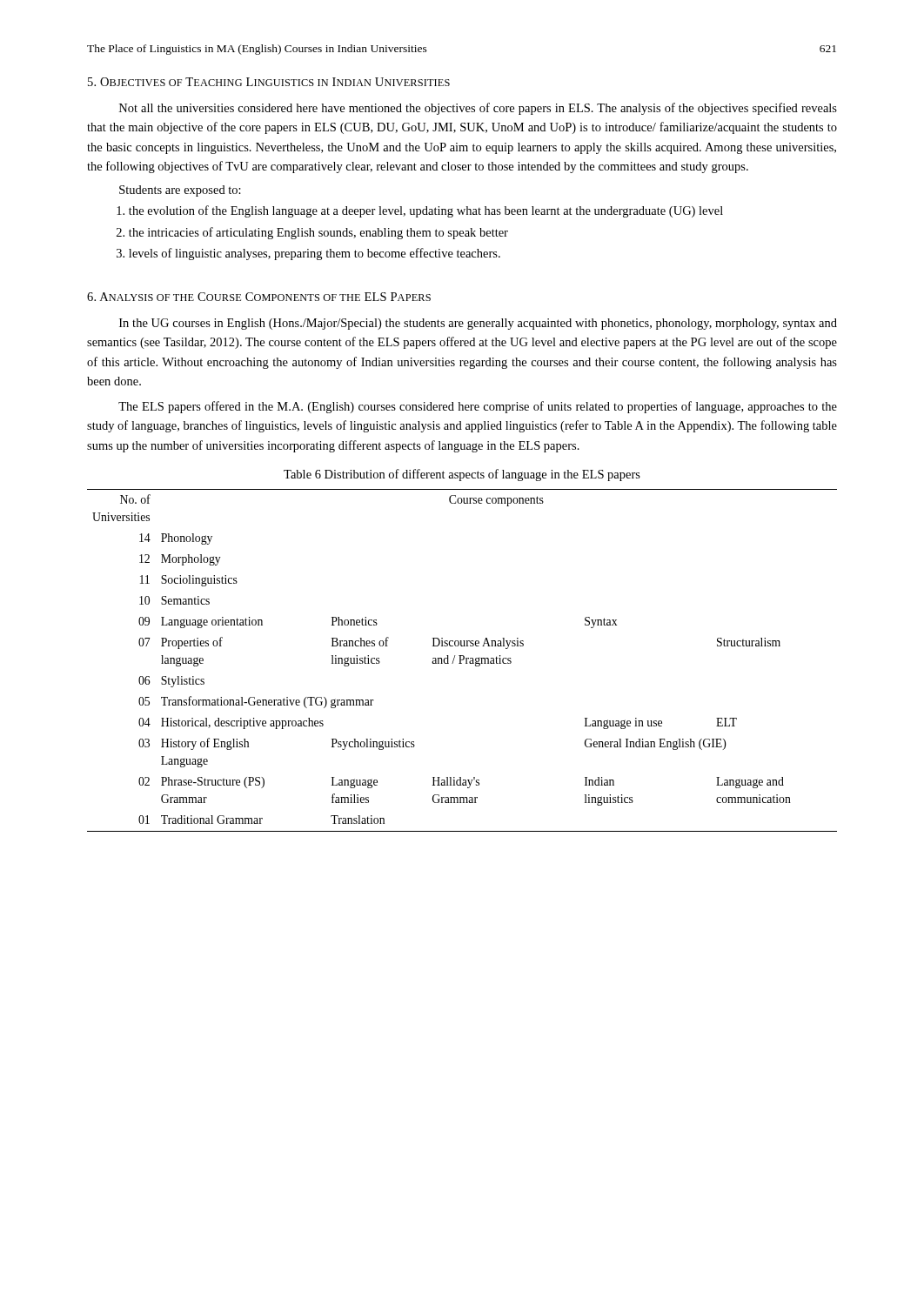924x1305 pixels.
Task: Find the list item containing "the evolution of the English language"
Action: 427,211
